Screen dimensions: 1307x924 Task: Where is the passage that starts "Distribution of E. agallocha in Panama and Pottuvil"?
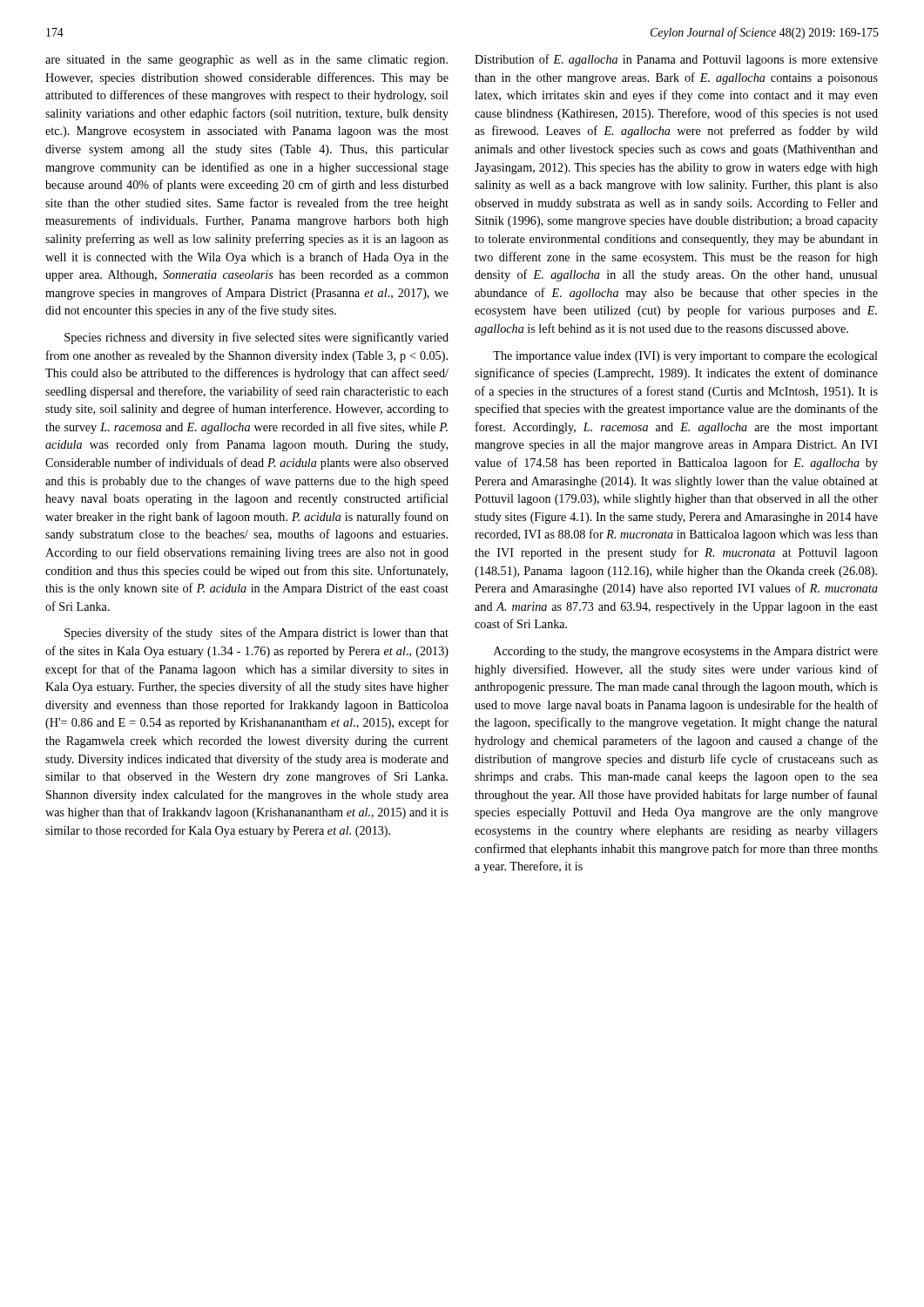point(676,194)
